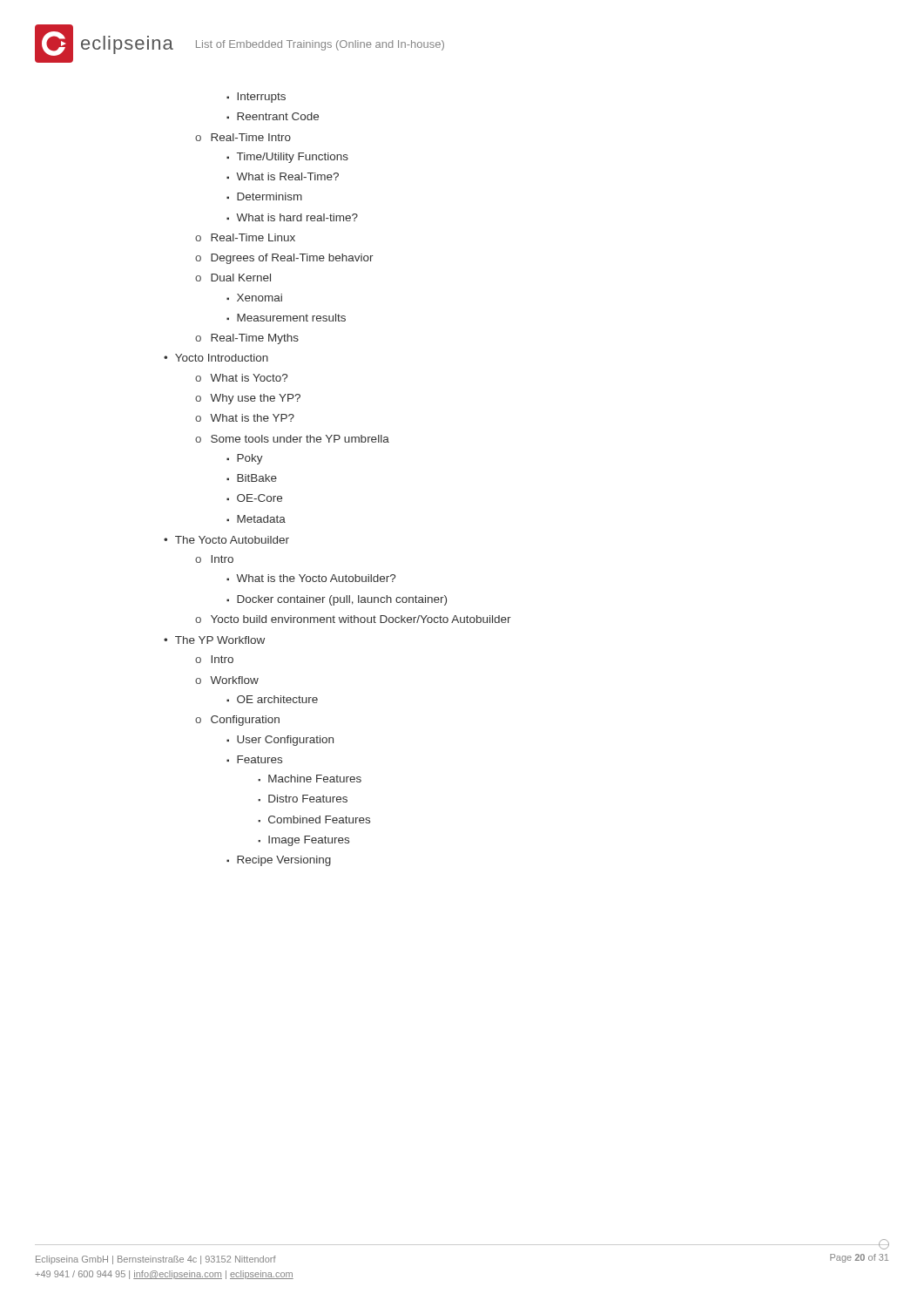Image resolution: width=924 pixels, height=1307 pixels.
Task: Click on the element starting "What is hard real-time?"
Action: [x=292, y=217]
